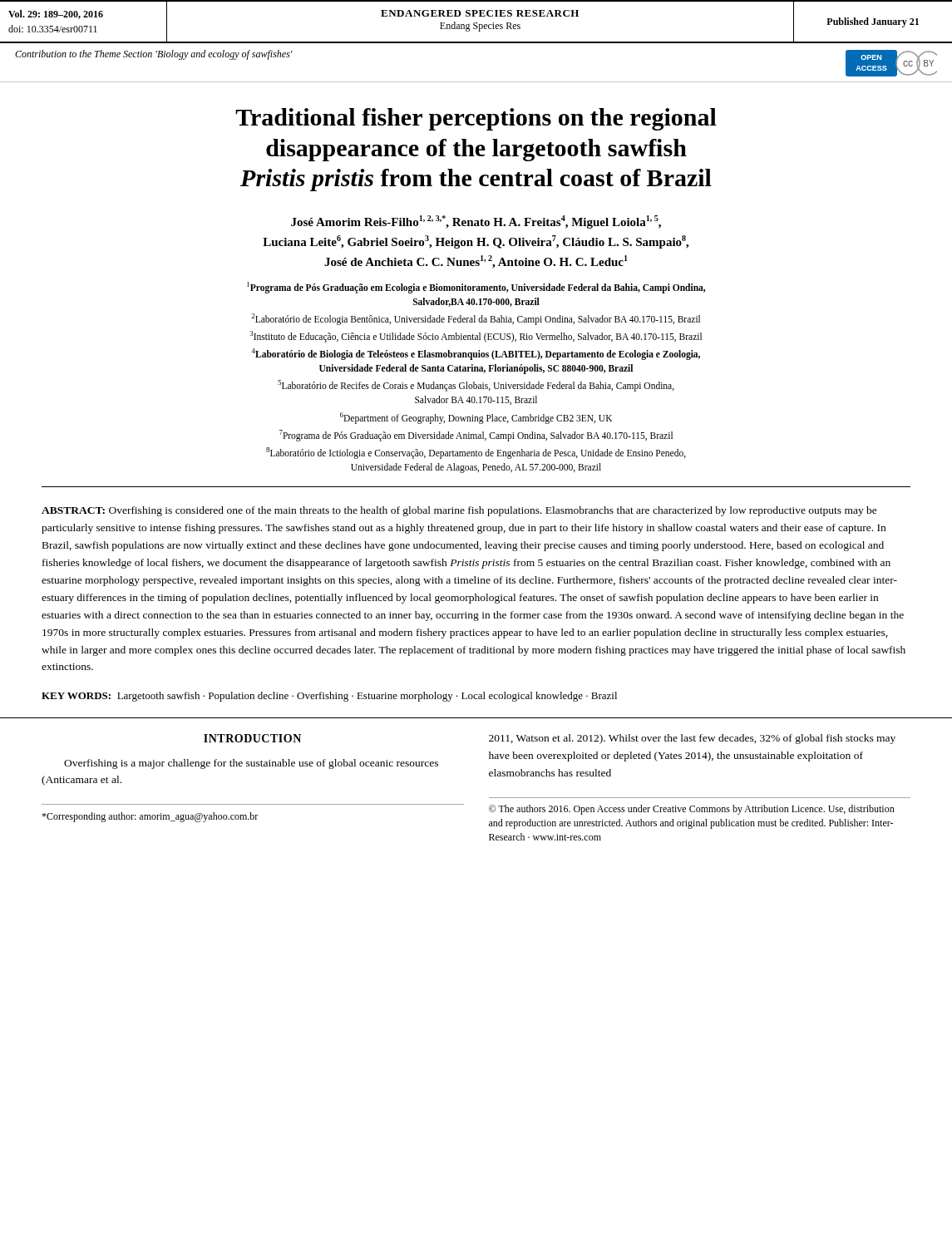Click the passage that begins "José Amorim Reis-Filho1, 2, 3,*,"

click(476, 242)
